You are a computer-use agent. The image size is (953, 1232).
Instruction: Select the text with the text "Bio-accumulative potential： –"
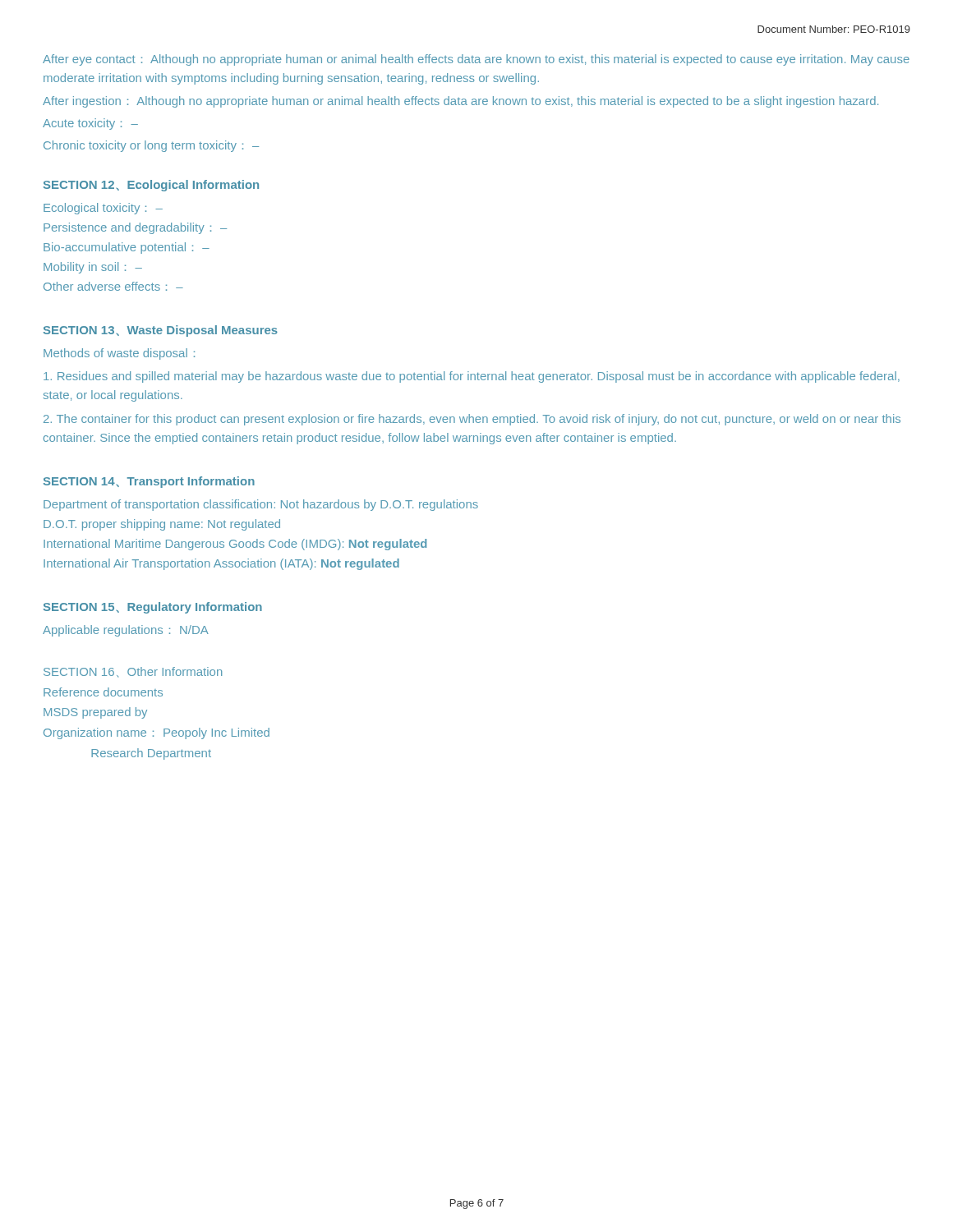(126, 247)
